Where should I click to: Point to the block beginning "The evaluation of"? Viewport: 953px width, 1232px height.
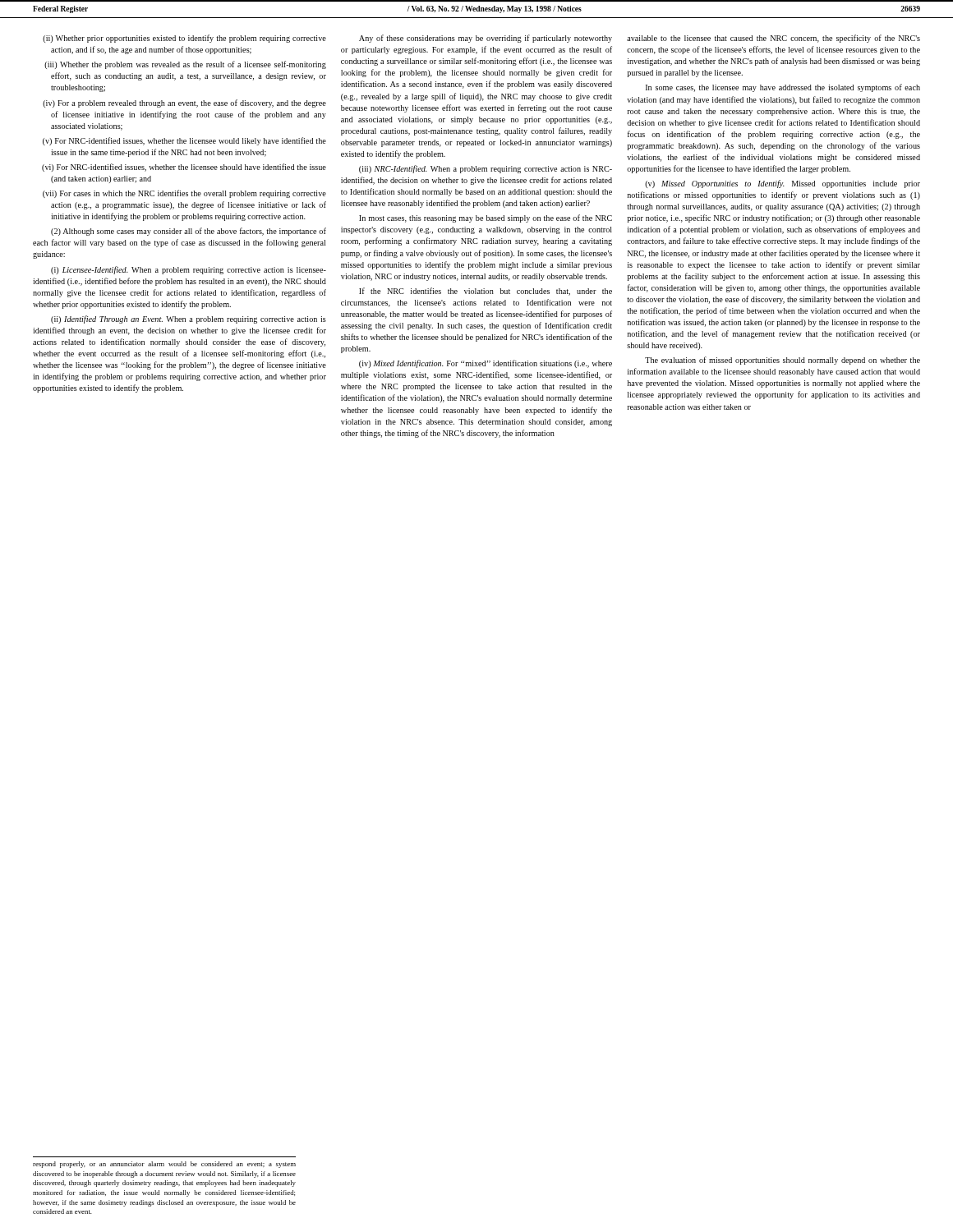[774, 384]
